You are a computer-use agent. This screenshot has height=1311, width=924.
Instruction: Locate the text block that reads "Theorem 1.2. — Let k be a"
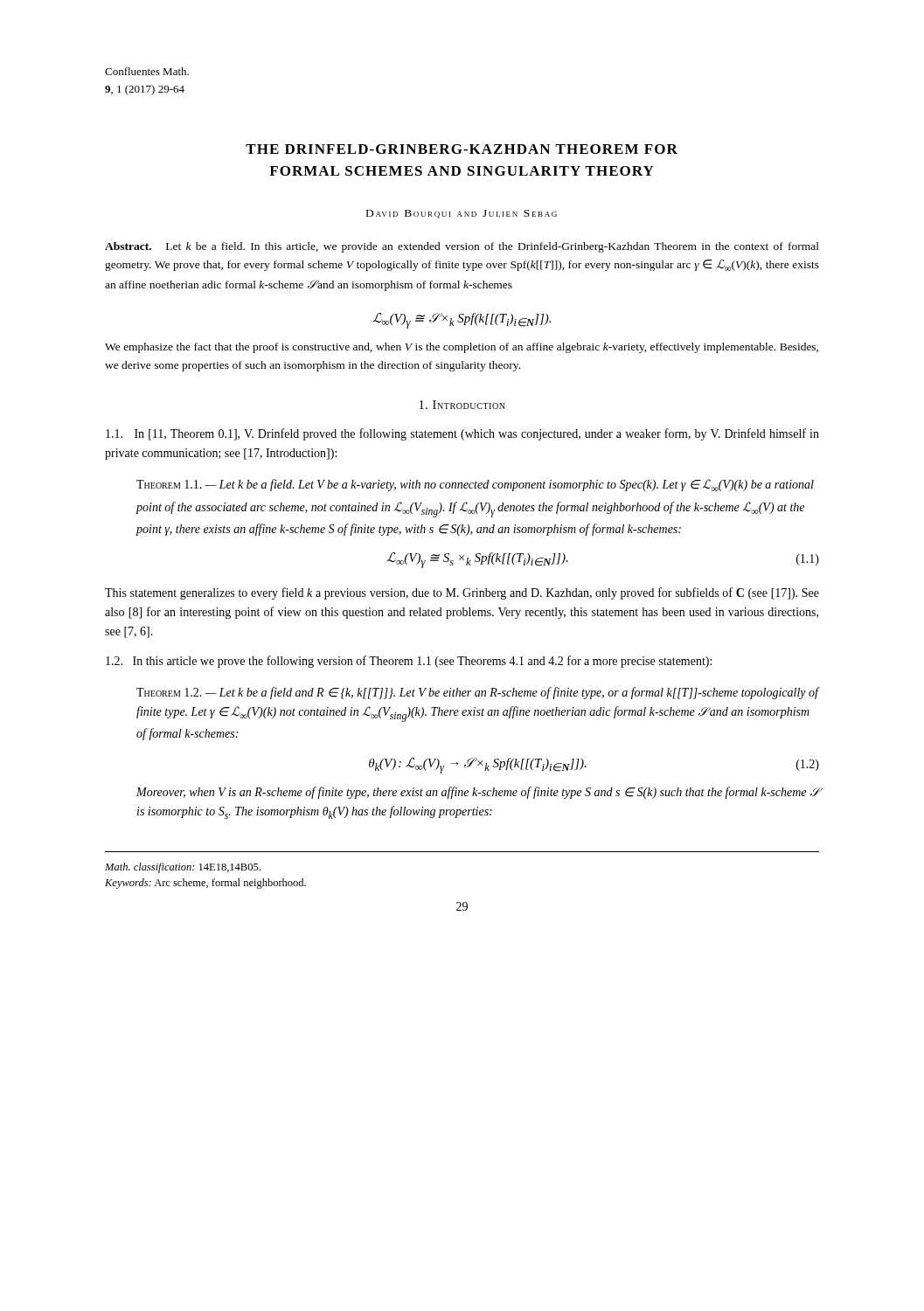pos(478,755)
